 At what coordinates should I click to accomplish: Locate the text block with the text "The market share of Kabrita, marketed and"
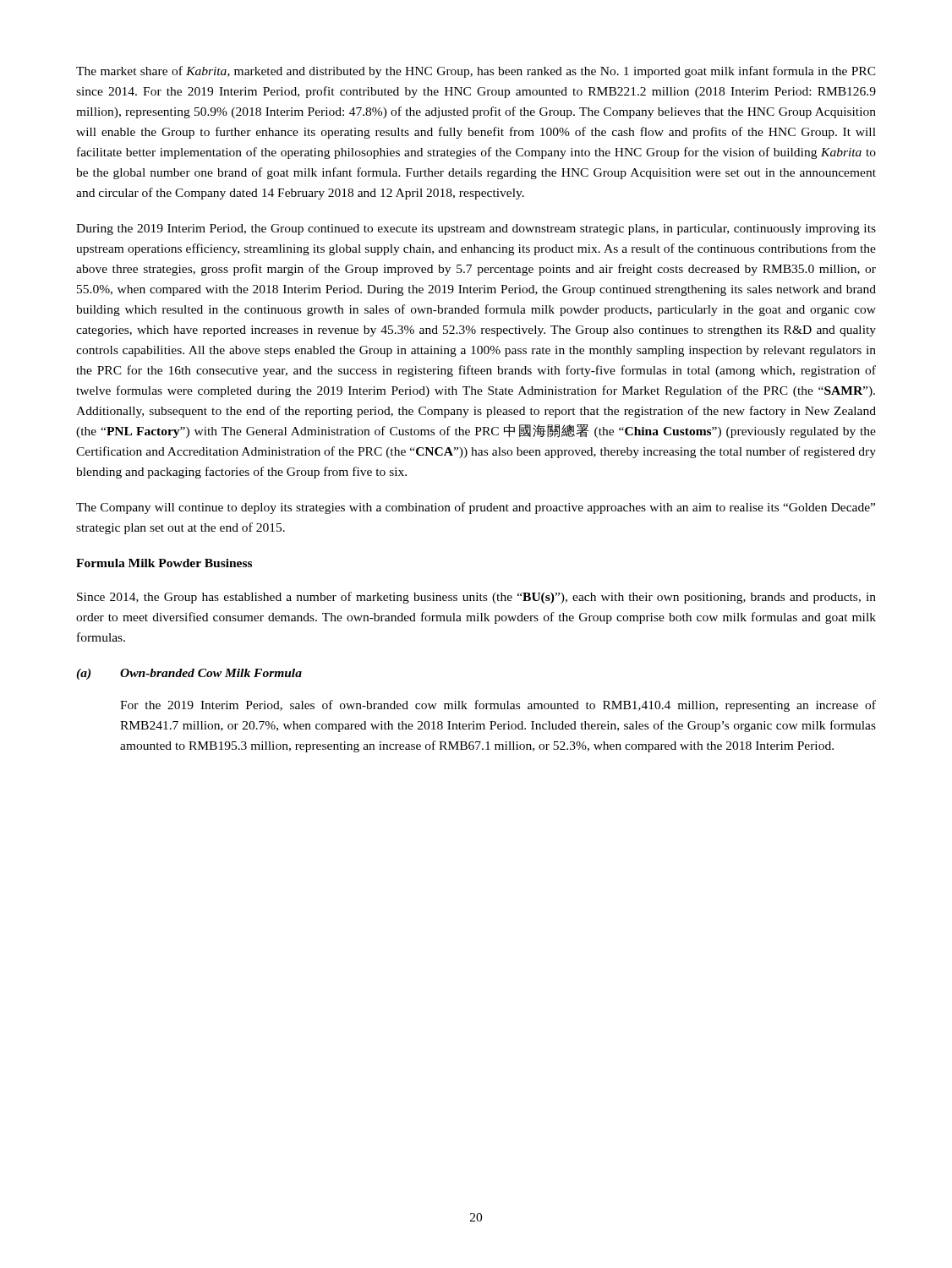coord(476,131)
